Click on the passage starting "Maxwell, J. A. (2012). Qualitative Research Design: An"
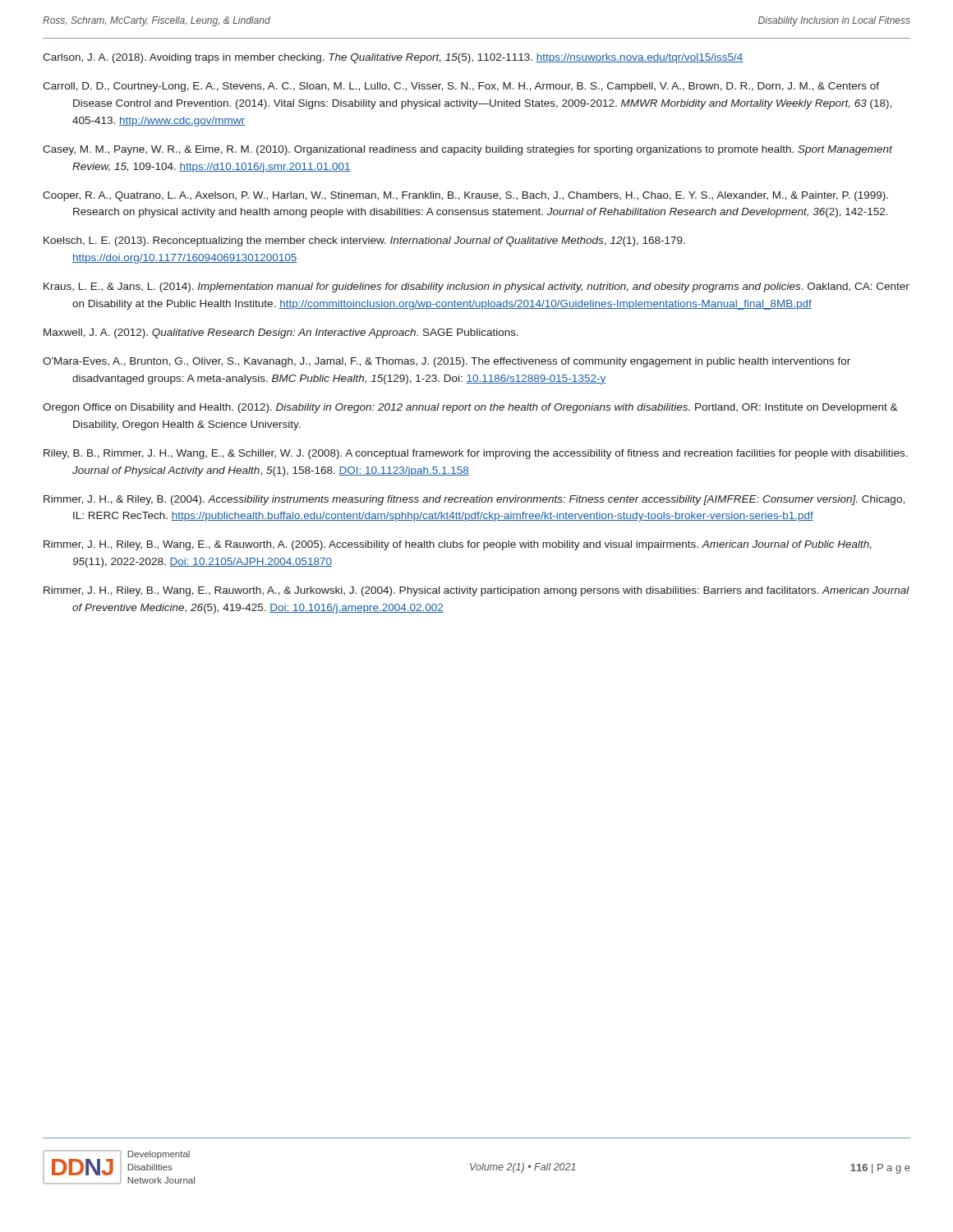 tap(281, 332)
